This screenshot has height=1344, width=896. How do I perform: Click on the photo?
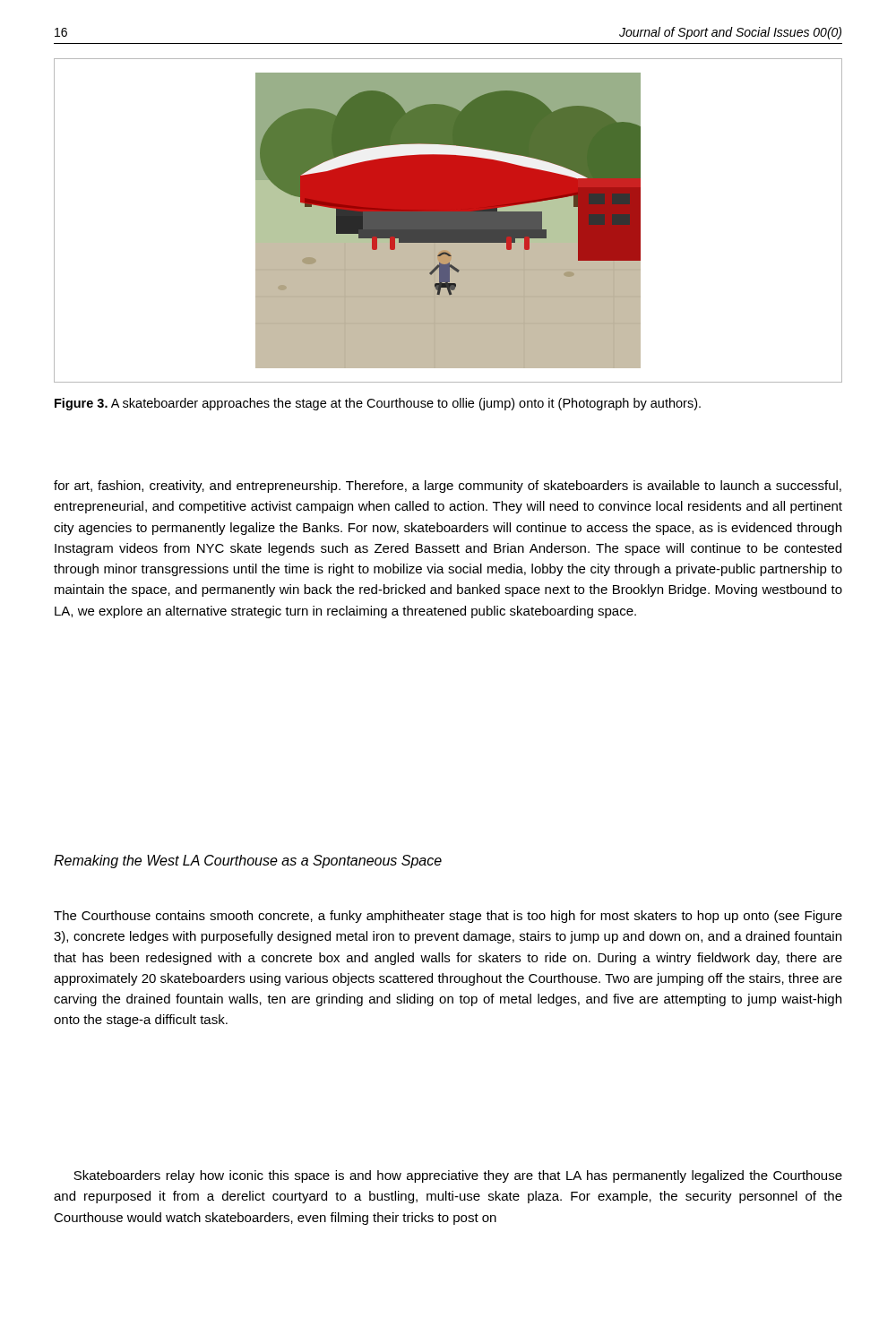(x=448, y=220)
